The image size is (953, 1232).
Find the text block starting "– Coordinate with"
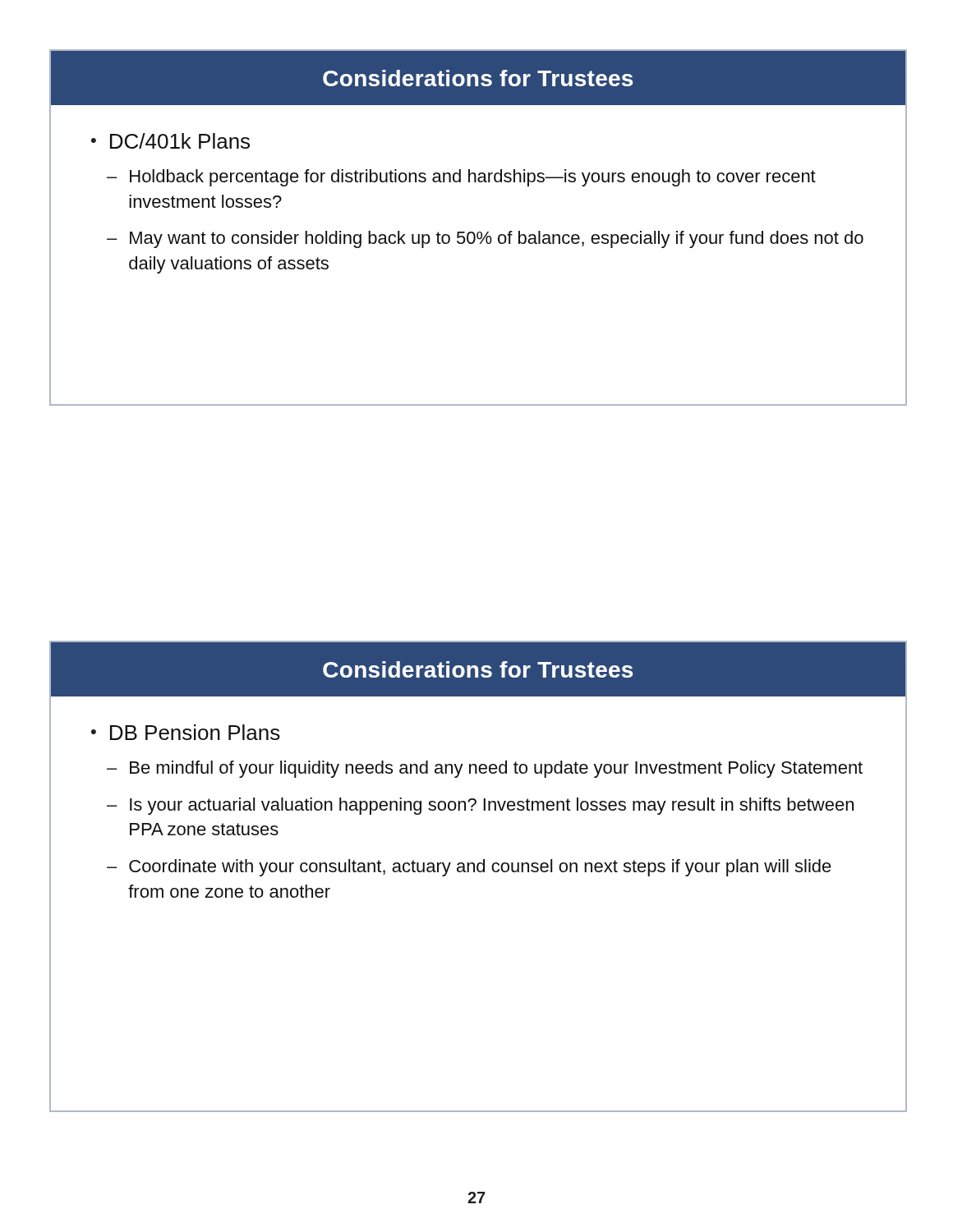coord(486,880)
